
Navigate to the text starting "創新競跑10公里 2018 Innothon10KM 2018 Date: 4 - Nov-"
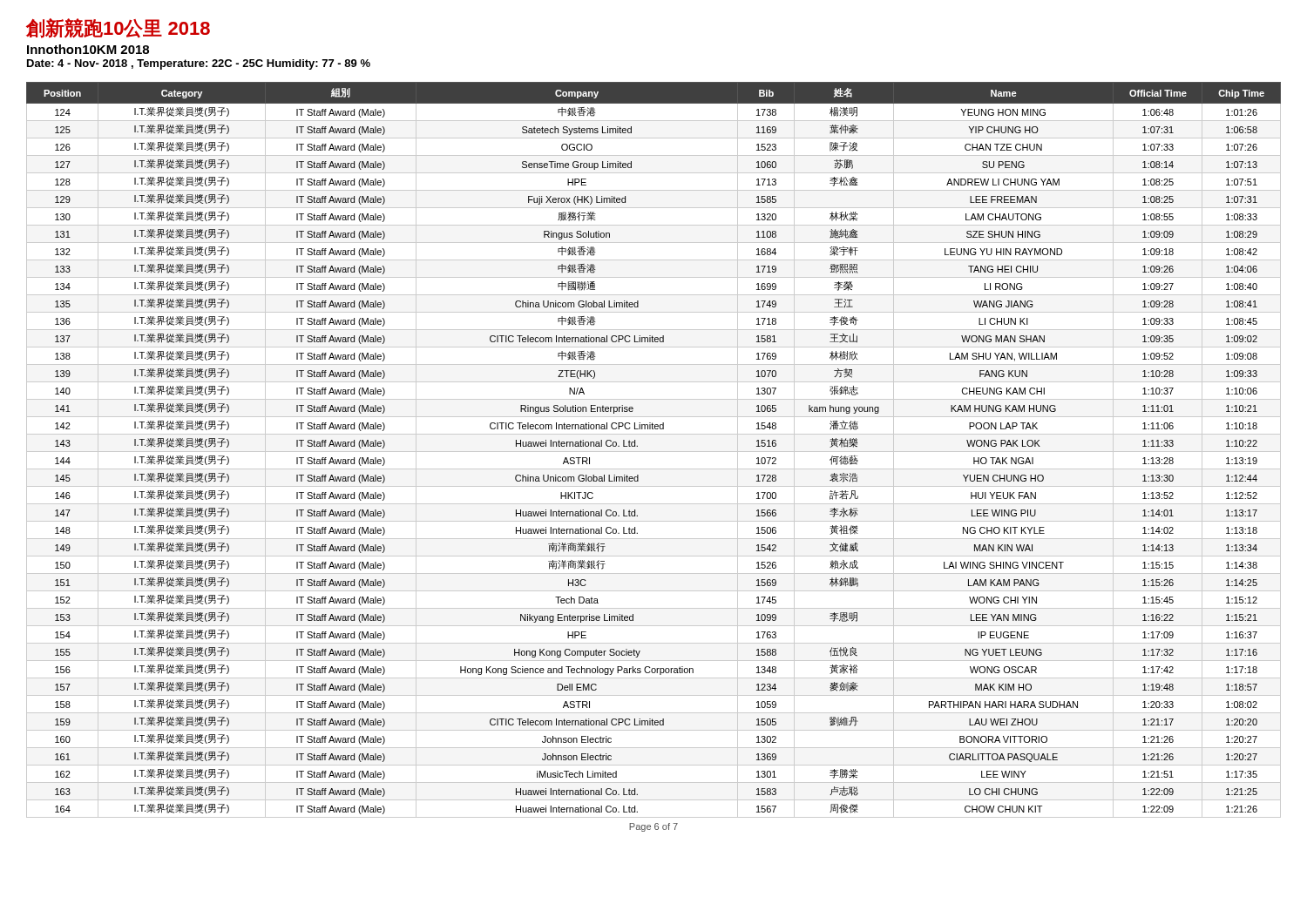[198, 43]
